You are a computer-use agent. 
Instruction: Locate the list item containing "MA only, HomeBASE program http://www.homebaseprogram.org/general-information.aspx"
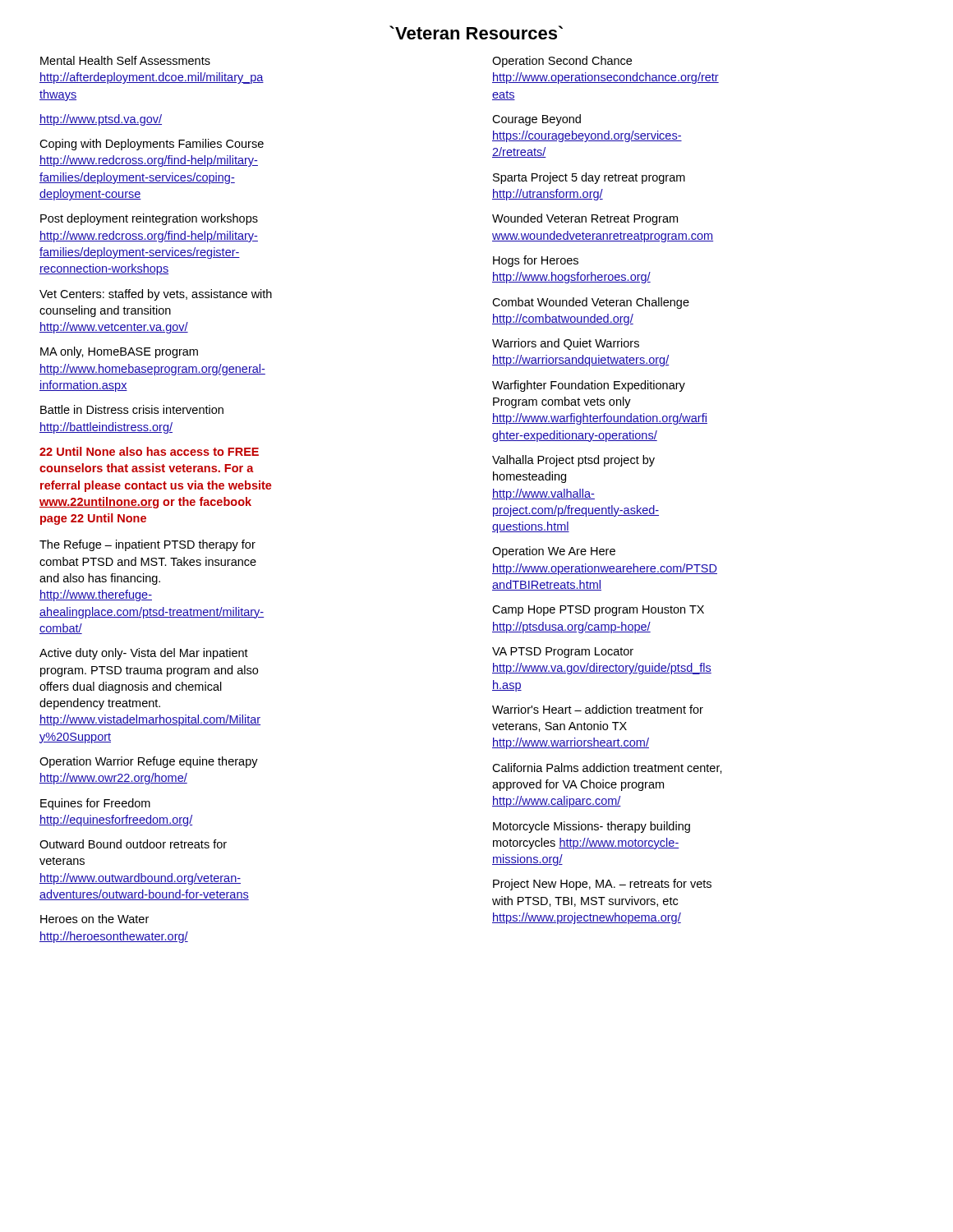[152, 369]
